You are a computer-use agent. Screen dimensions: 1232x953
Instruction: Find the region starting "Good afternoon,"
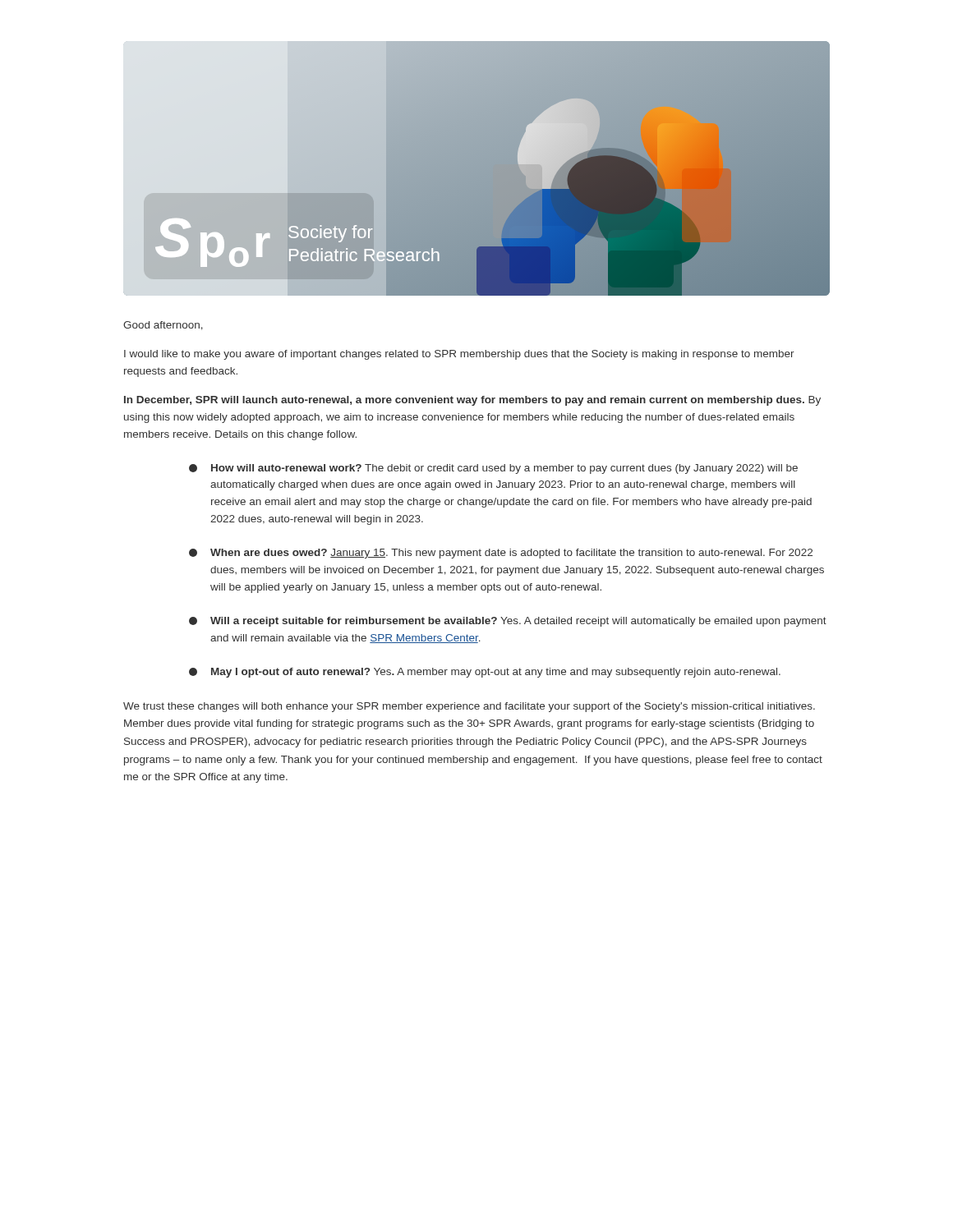pos(163,325)
